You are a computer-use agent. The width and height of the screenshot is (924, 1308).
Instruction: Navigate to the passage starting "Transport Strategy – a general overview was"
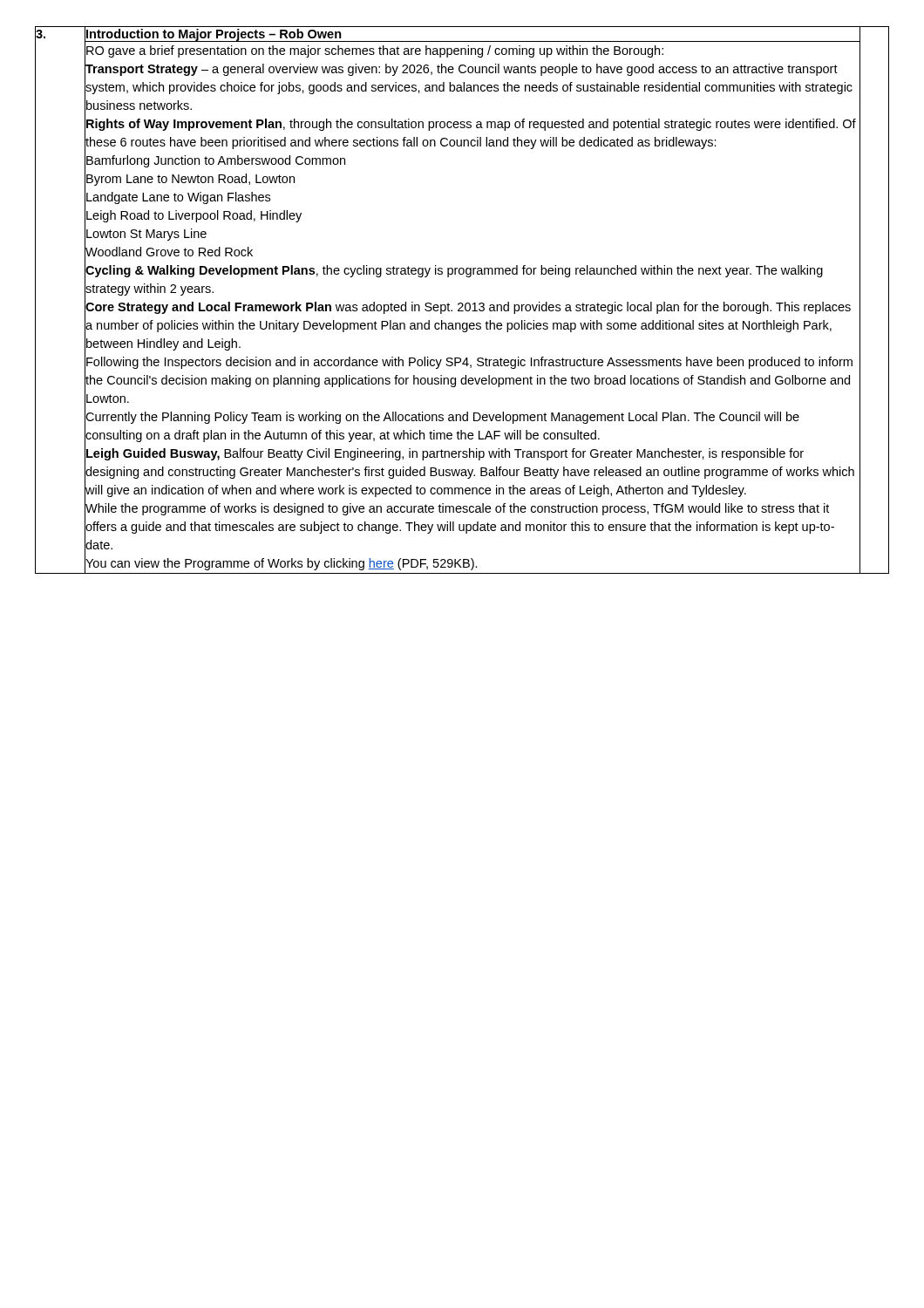pyautogui.click(x=472, y=88)
